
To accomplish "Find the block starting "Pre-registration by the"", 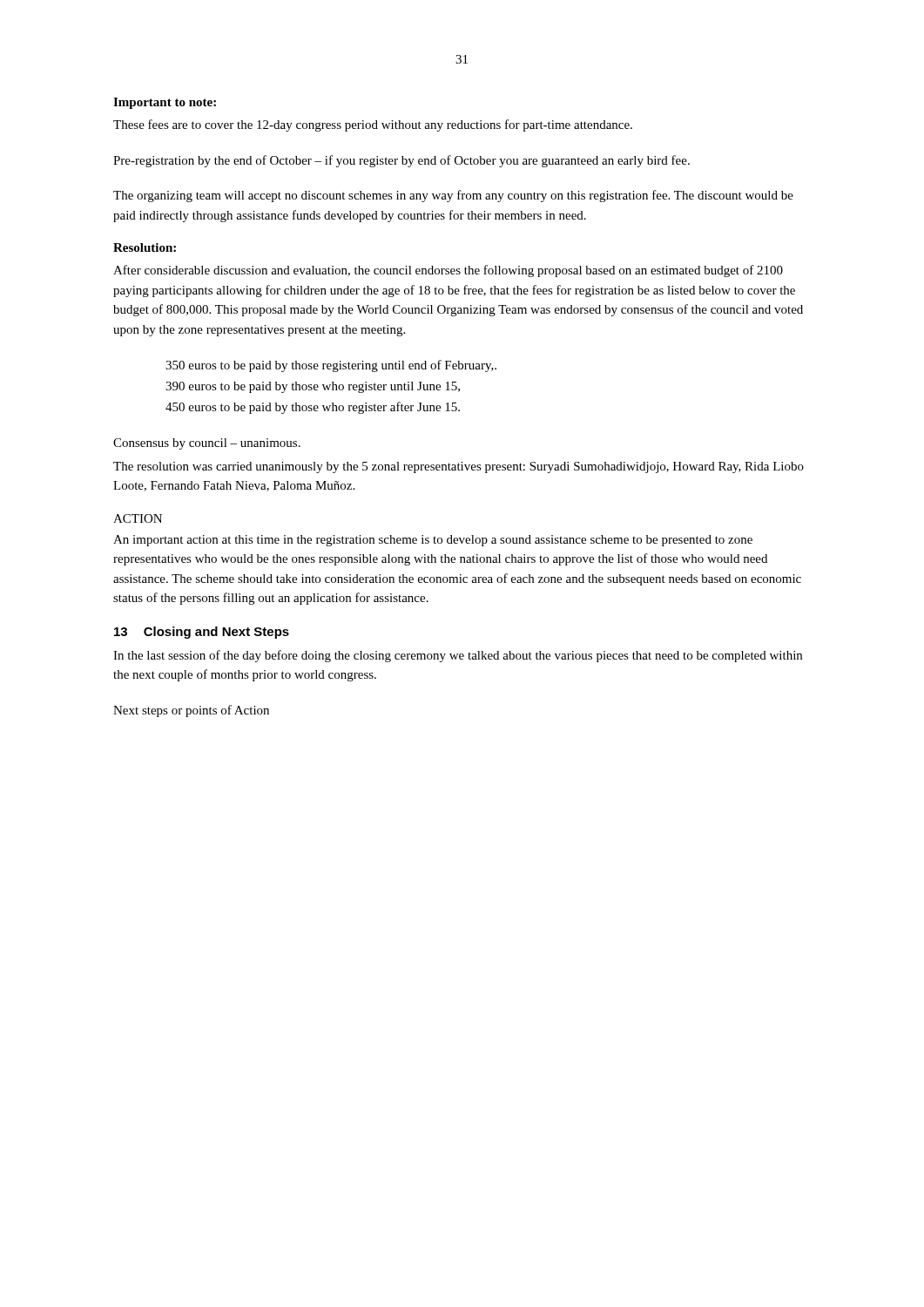I will 402,160.
